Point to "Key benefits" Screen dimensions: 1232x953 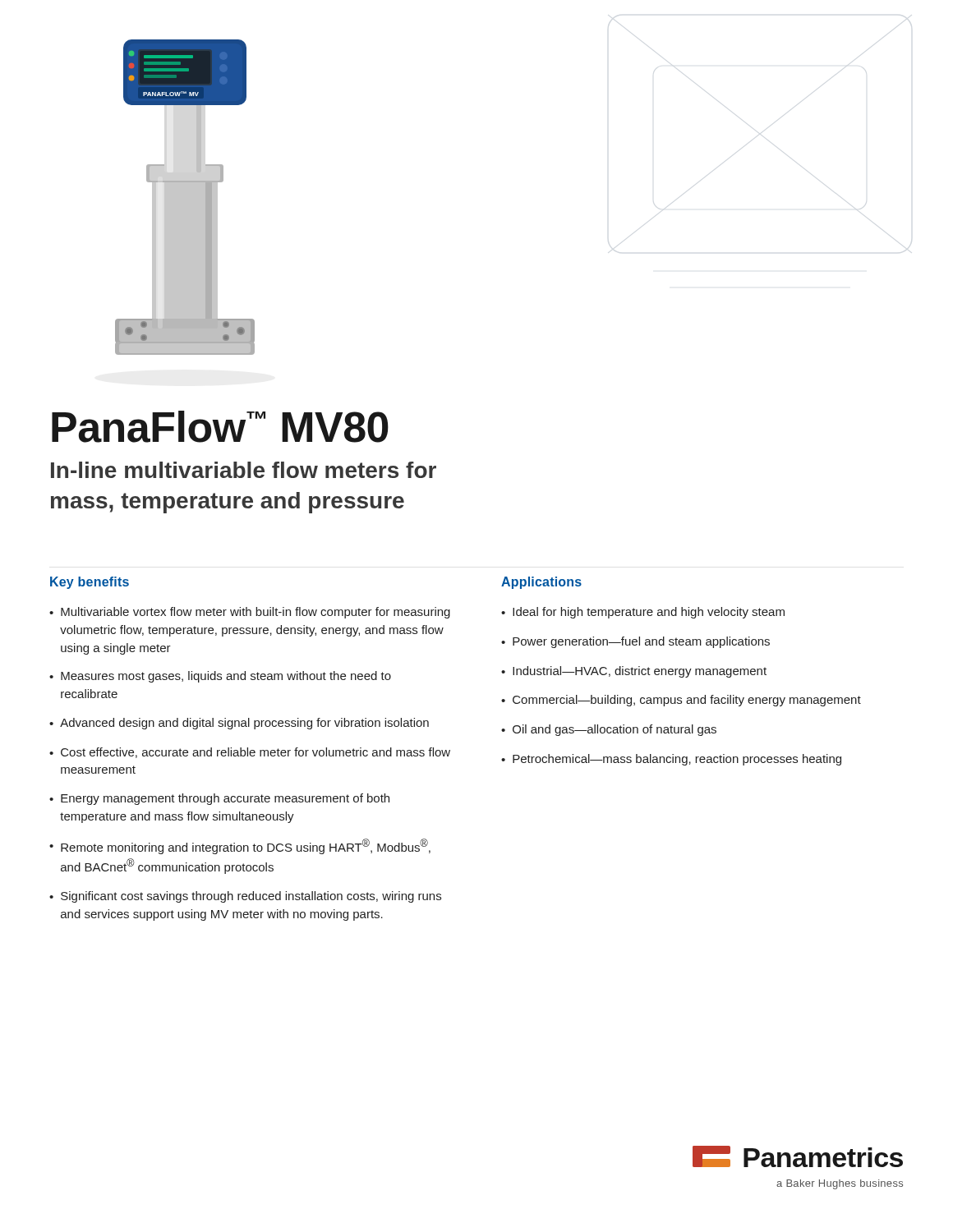click(90, 583)
